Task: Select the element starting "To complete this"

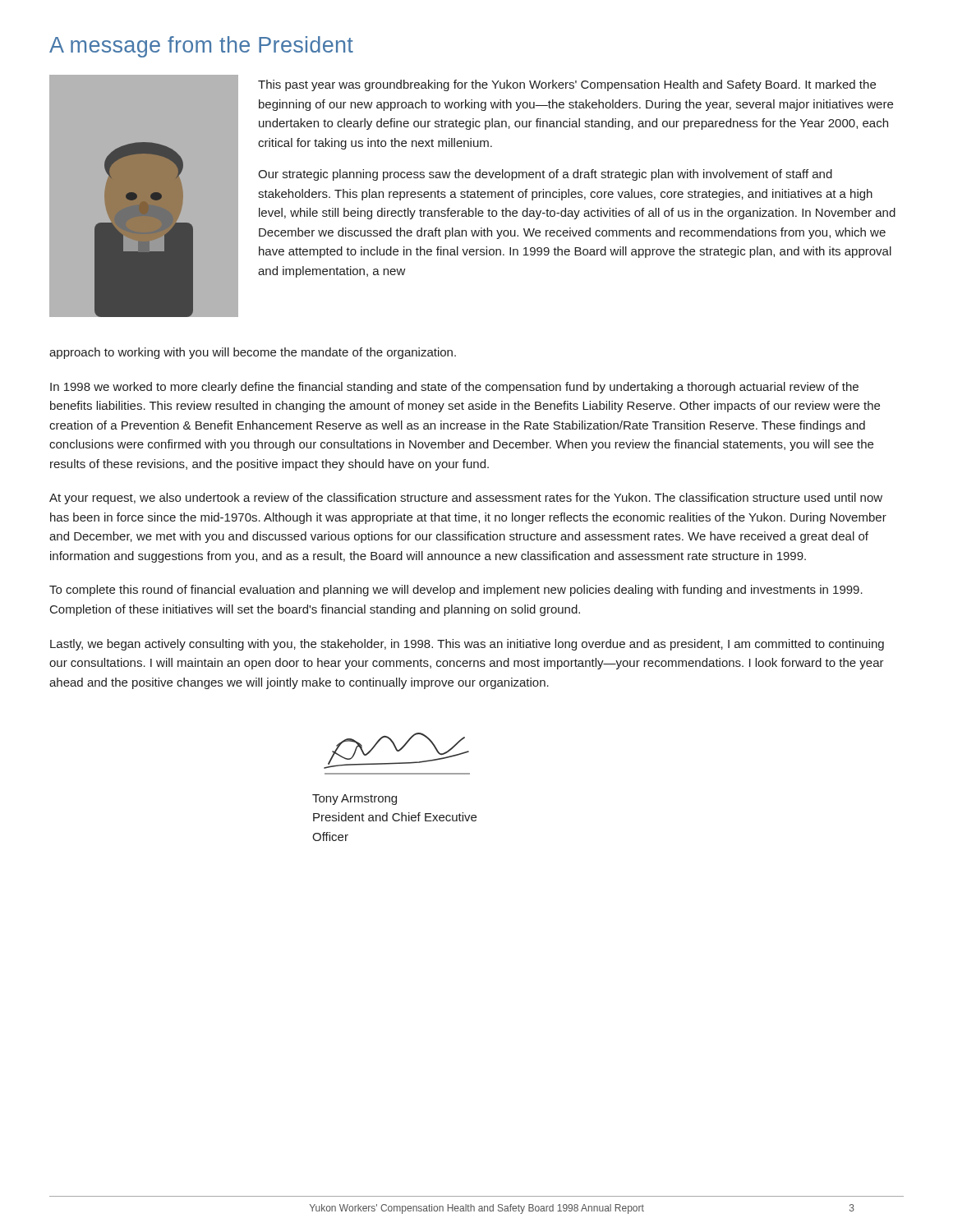Action: coord(456,599)
